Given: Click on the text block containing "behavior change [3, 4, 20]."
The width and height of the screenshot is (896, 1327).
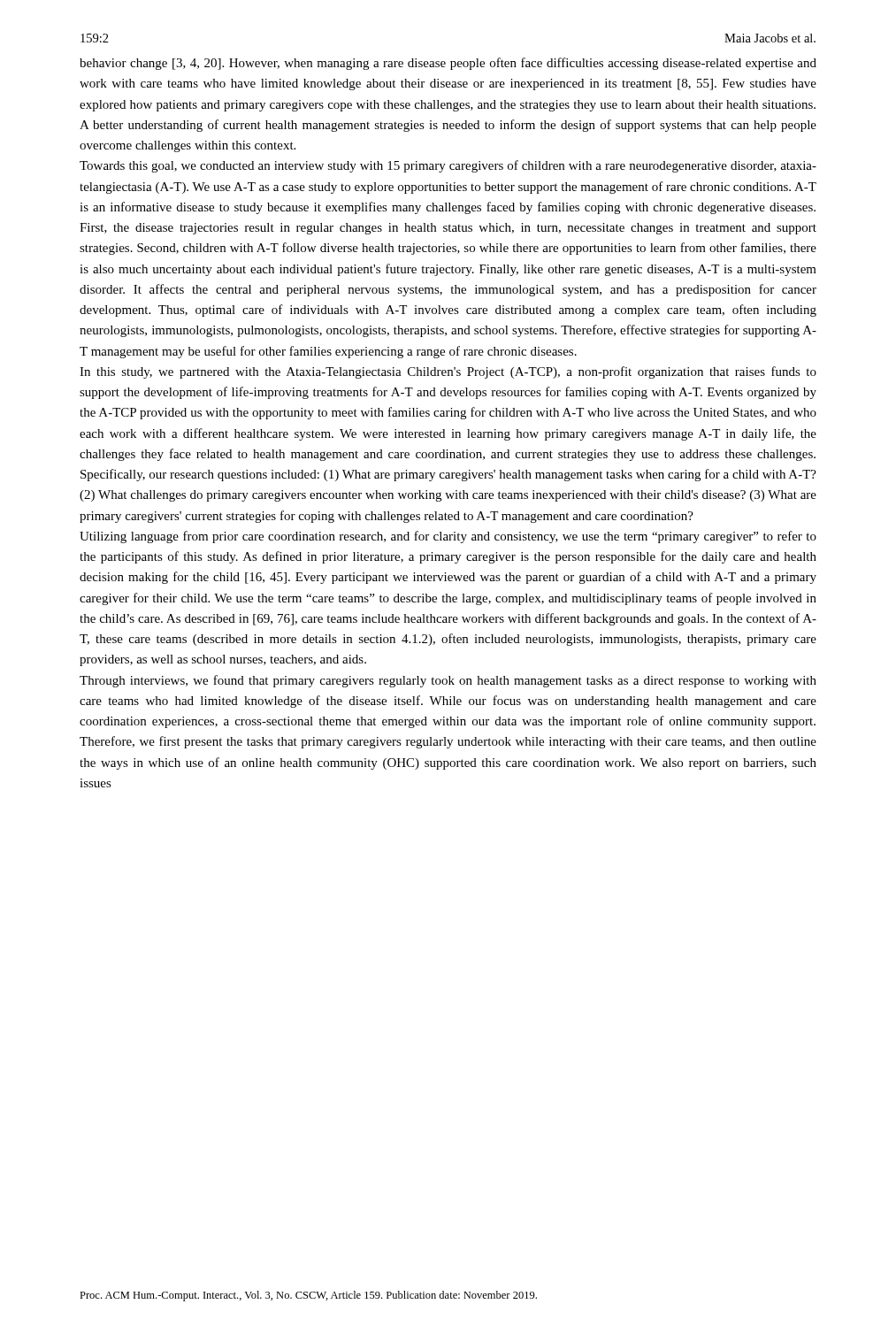Looking at the screenshot, I should 448,105.
